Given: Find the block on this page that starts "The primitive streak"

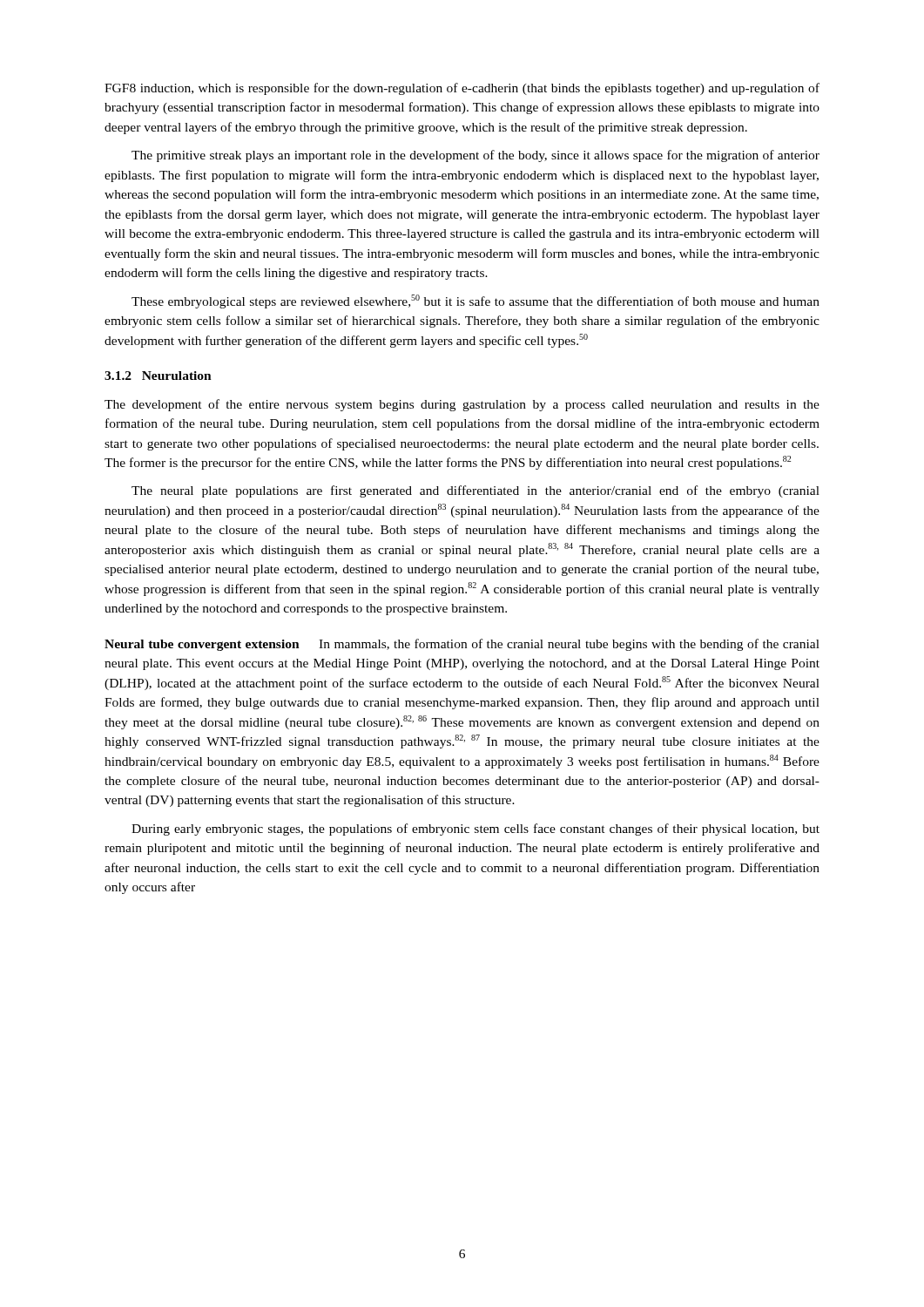Looking at the screenshot, I should [462, 214].
